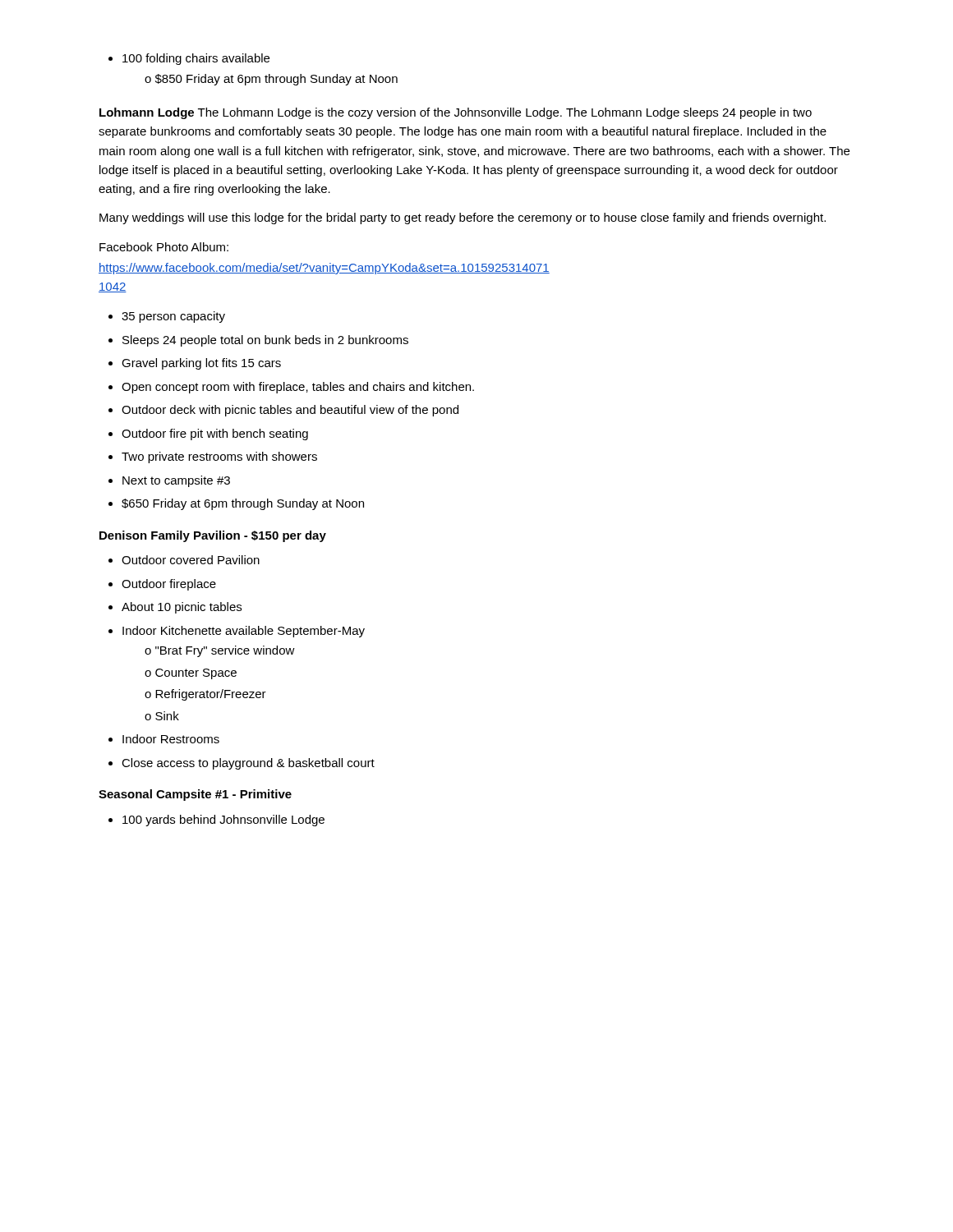The image size is (953, 1232).
Task: Locate the block of text that opens with "Indoor Kitchenette available September-May"
Action: [x=237, y=632]
